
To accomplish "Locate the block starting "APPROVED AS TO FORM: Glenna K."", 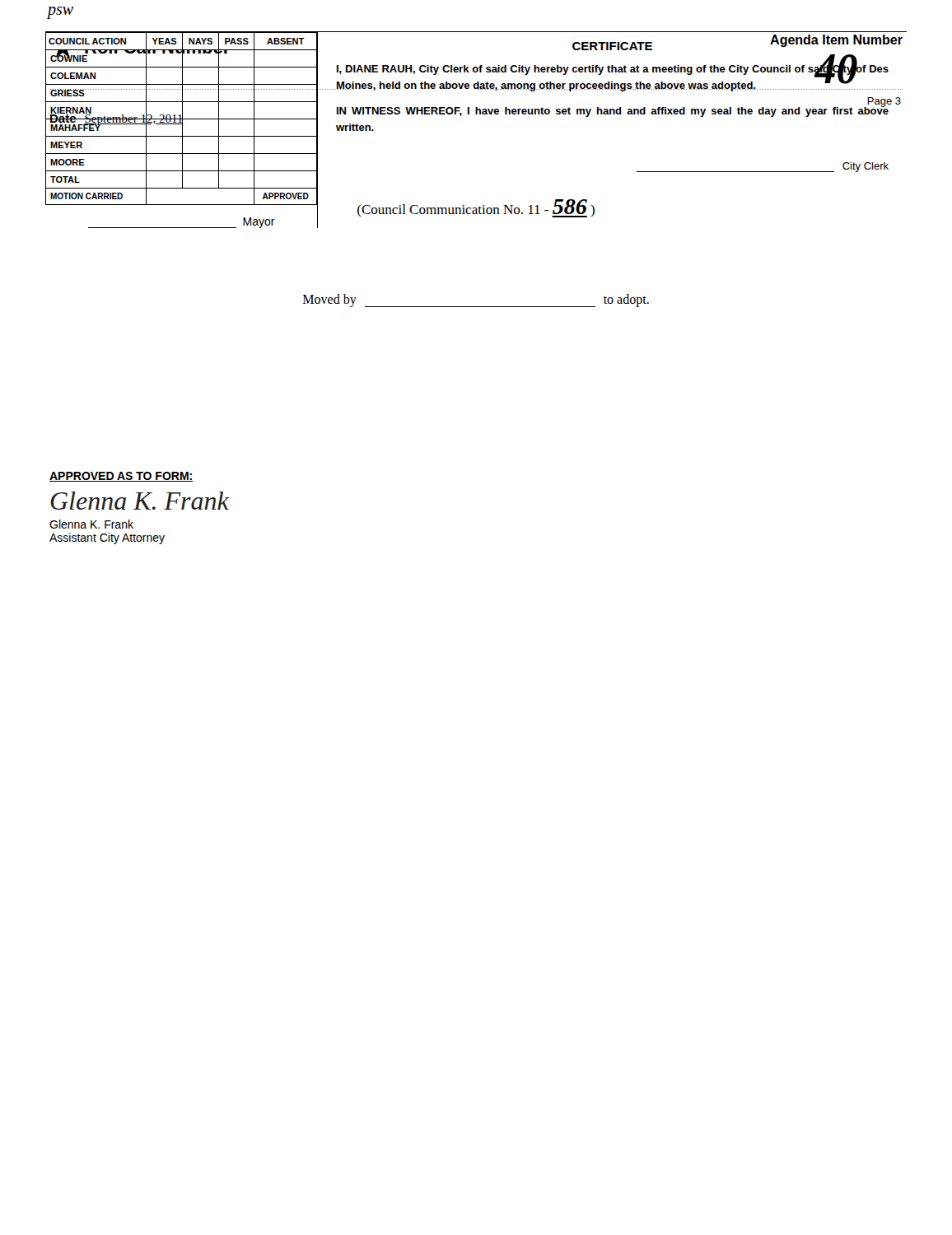I will (x=139, y=507).
